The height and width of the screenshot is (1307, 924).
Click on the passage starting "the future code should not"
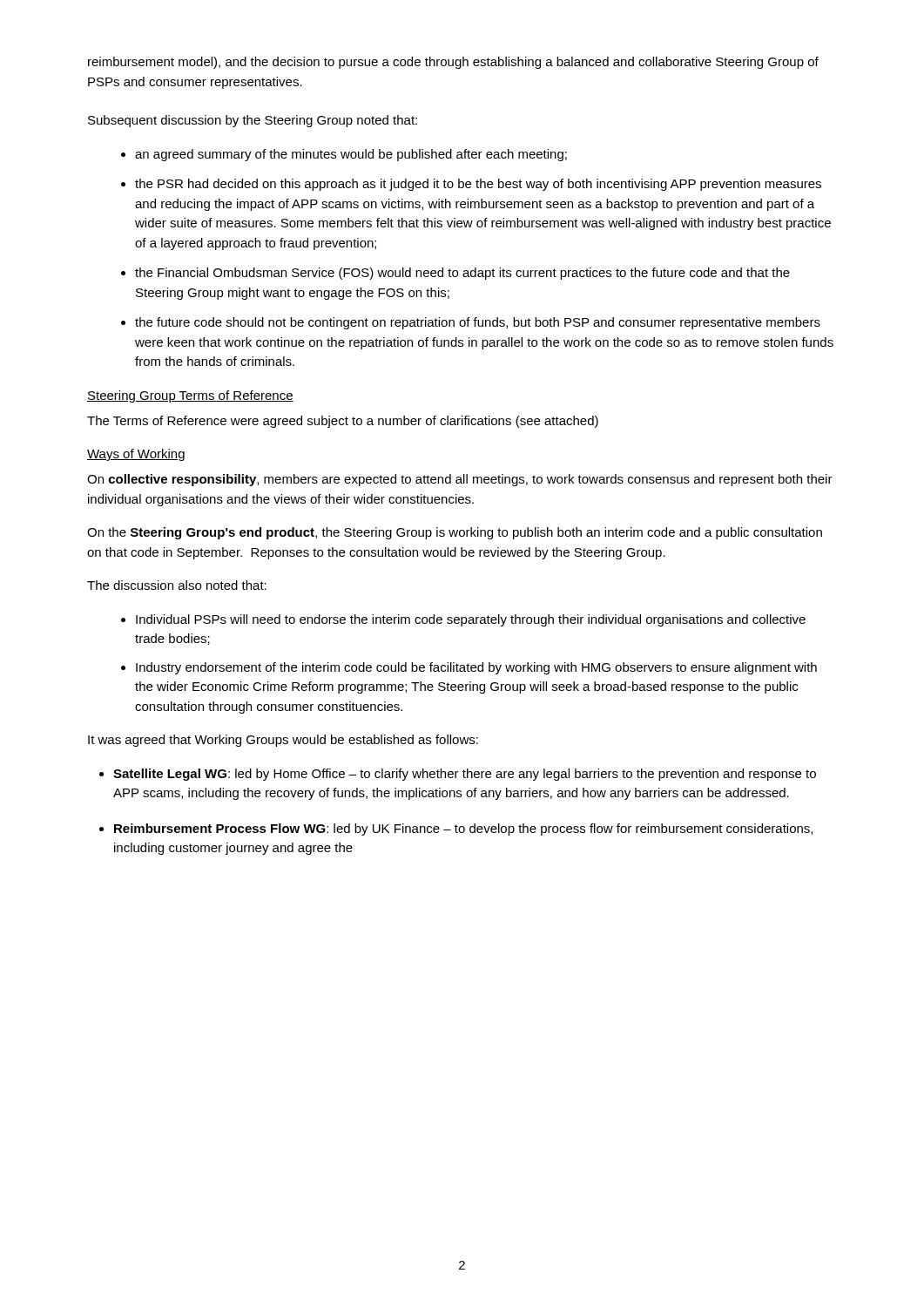pos(484,342)
